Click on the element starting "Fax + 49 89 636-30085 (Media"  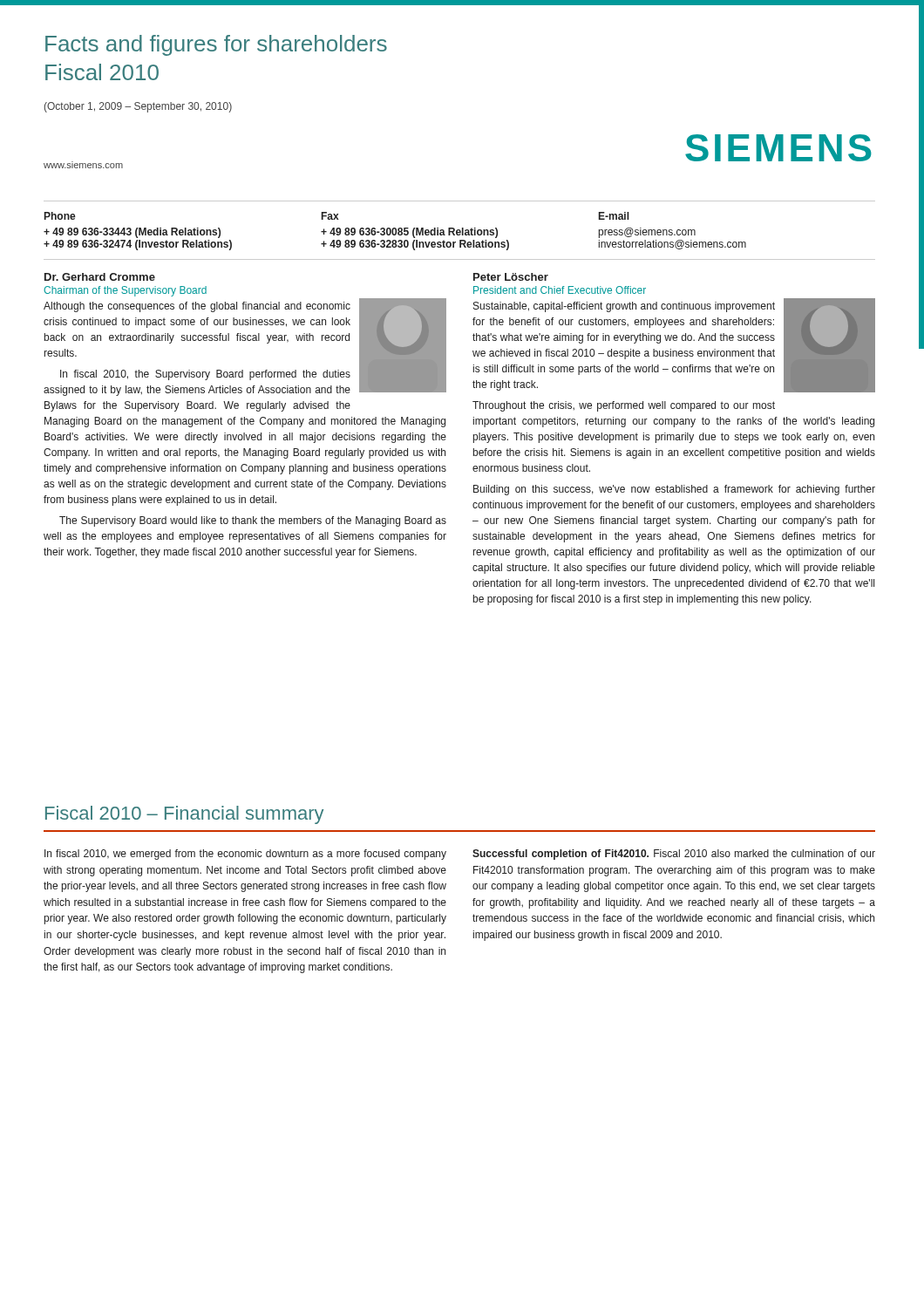point(459,230)
